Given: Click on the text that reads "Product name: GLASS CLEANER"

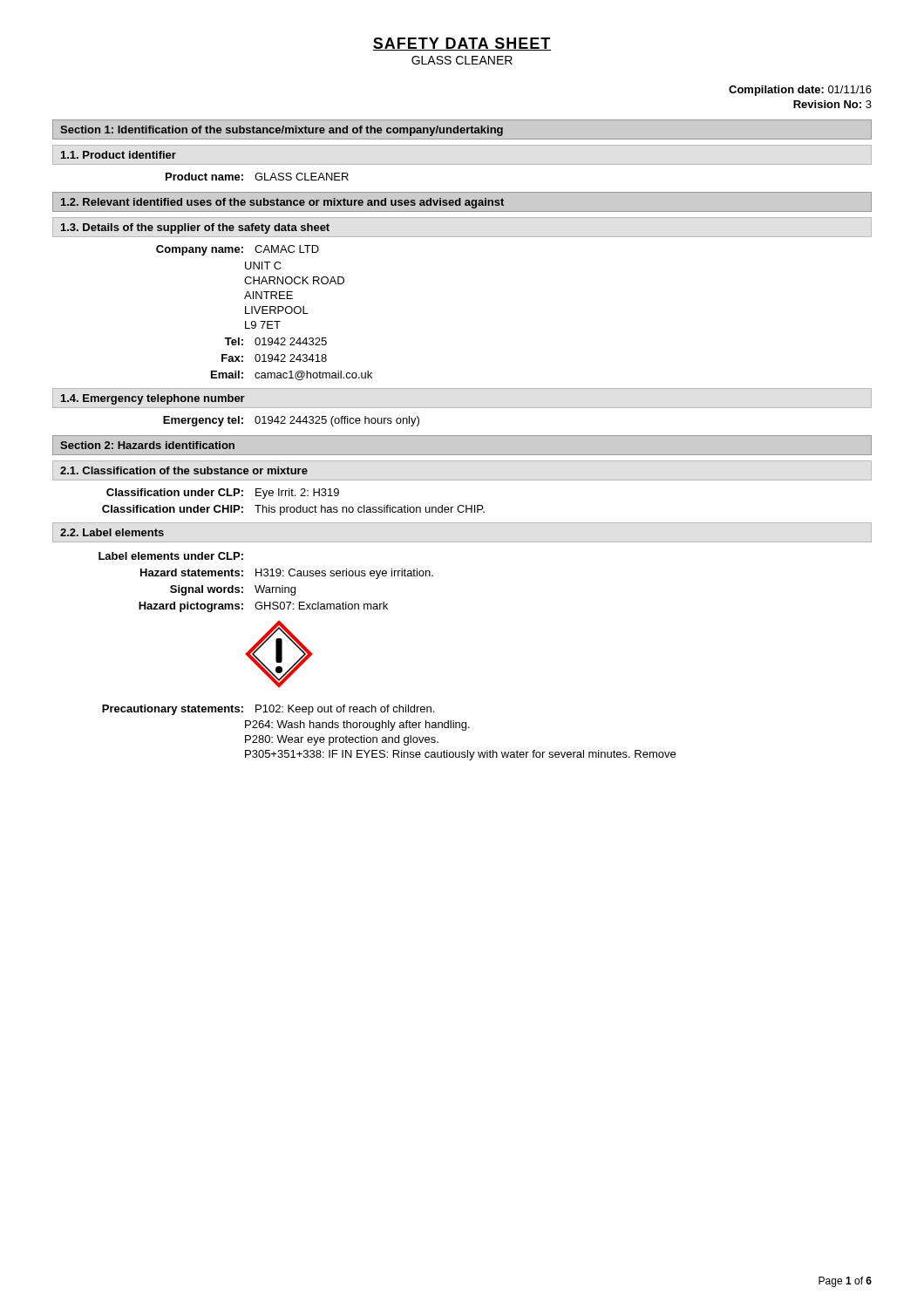Looking at the screenshot, I should click(x=257, y=177).
